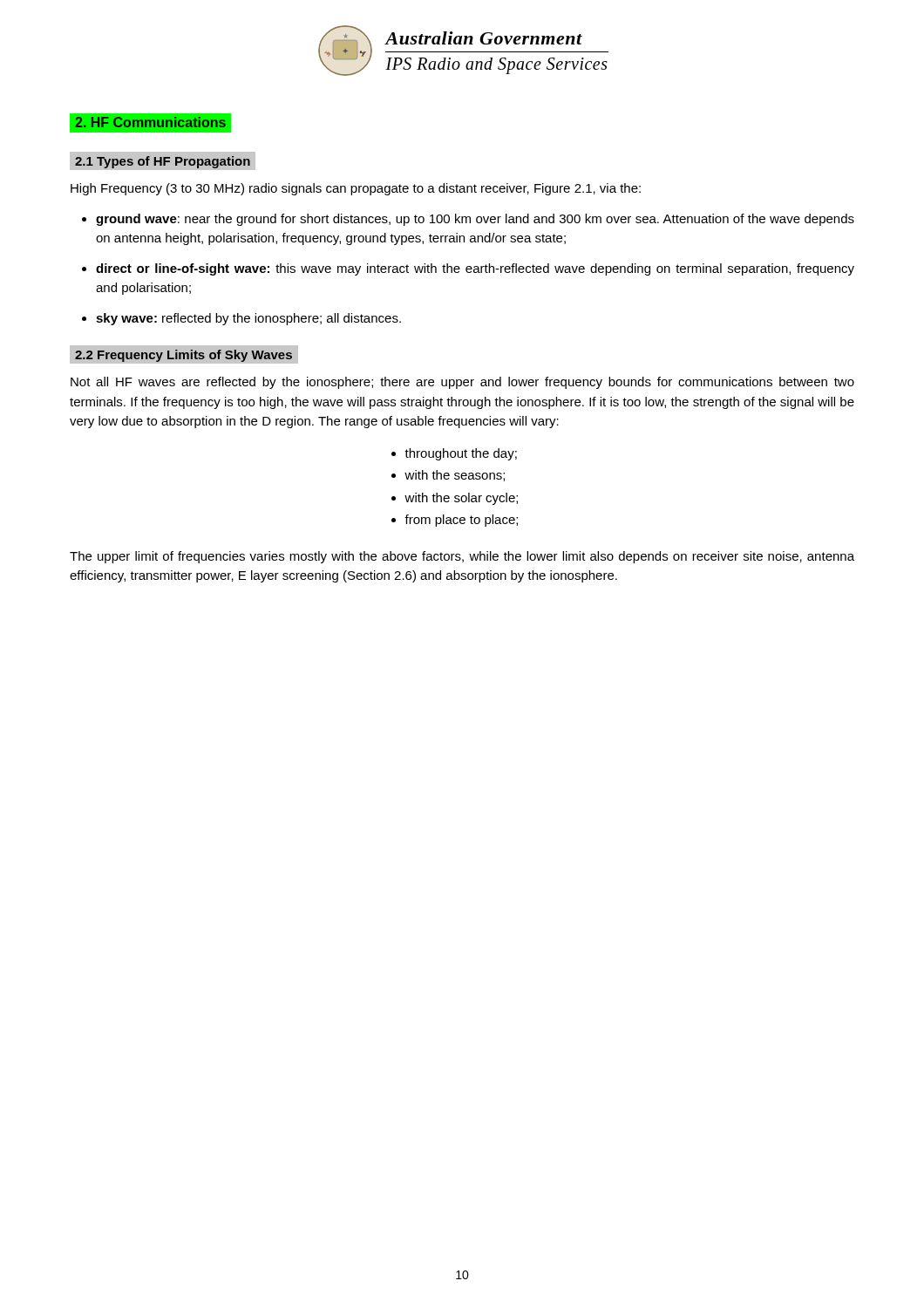Select the list item that reads "sky wave: reflected by the ionosphere; all distances."
The height and width of the screenshot is (1308, 924).
pos(248,319)
